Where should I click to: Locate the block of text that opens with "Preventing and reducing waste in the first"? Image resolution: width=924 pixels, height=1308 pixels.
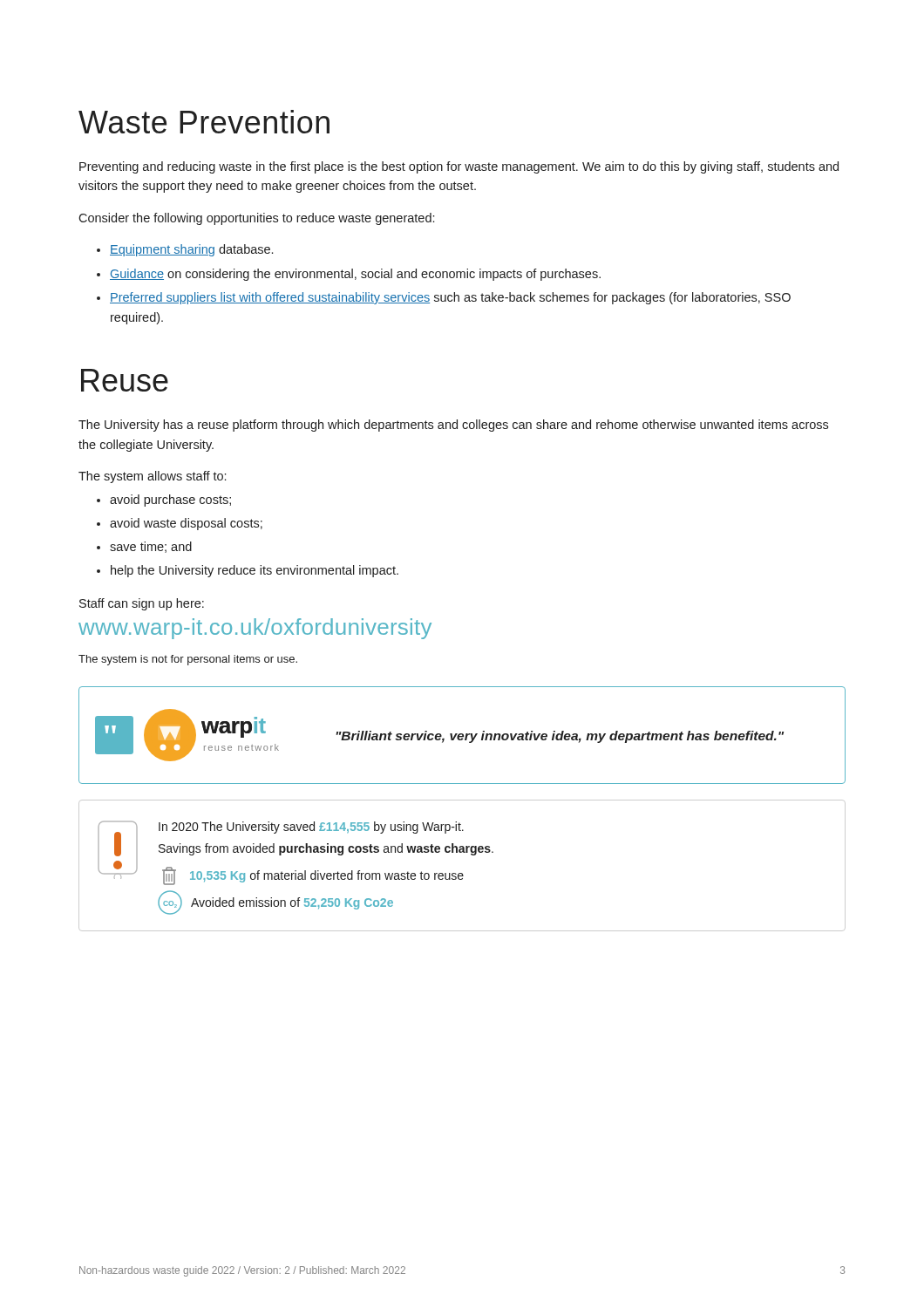click(x=462, y=177)
